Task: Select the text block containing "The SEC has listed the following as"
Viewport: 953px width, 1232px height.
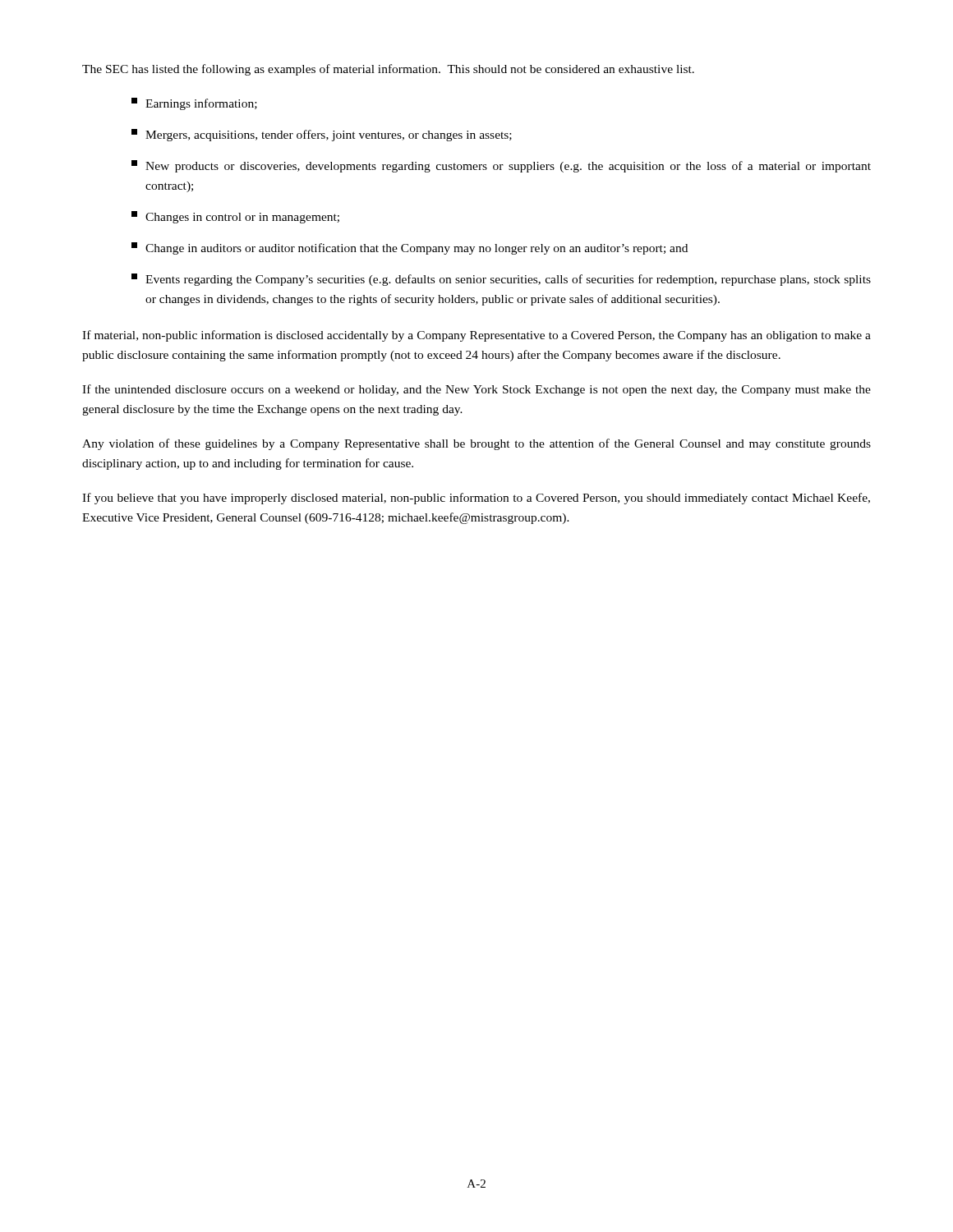Action: (x=388, y=69)
